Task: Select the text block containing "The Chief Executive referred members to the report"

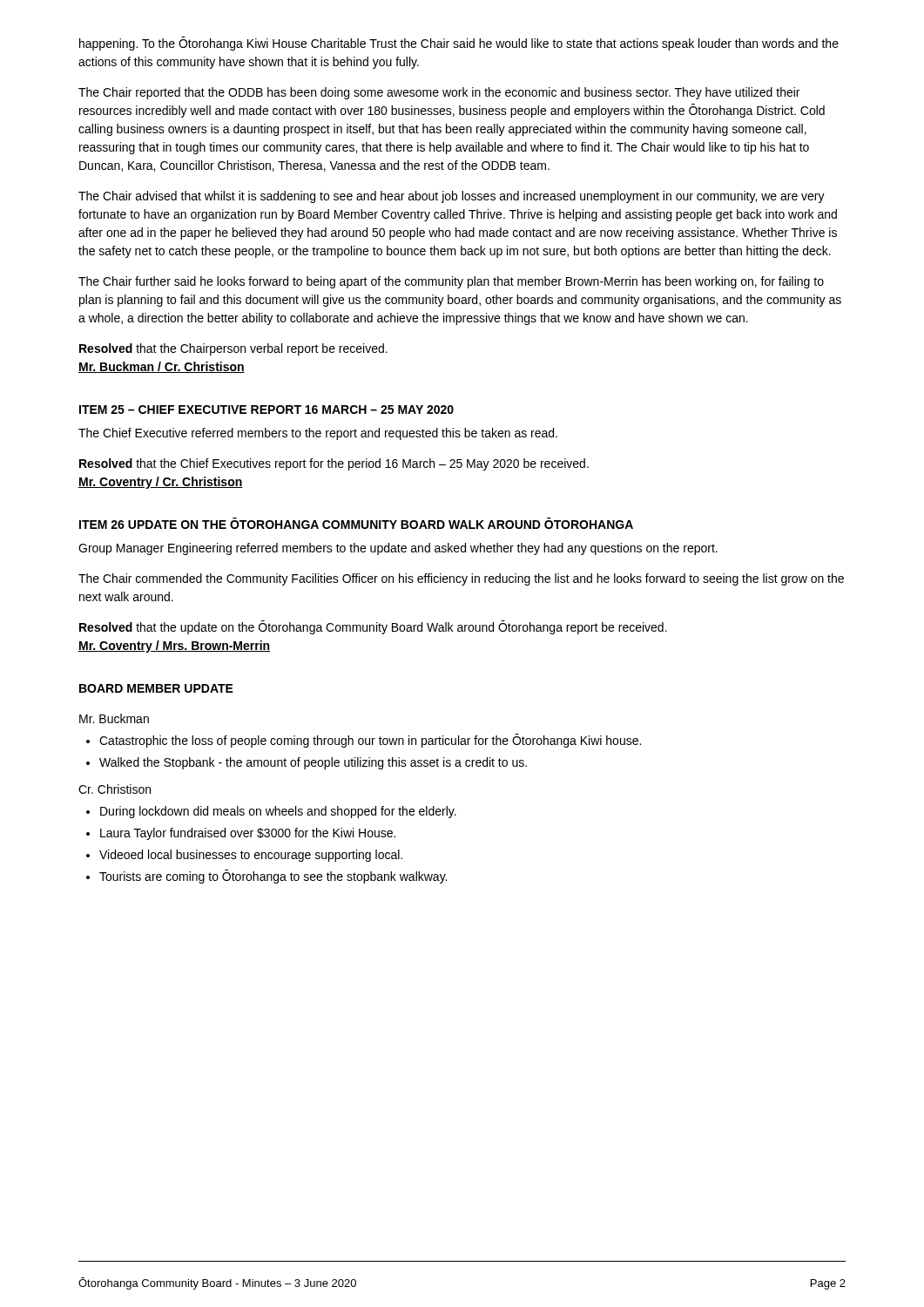Action: coord(318,433)
